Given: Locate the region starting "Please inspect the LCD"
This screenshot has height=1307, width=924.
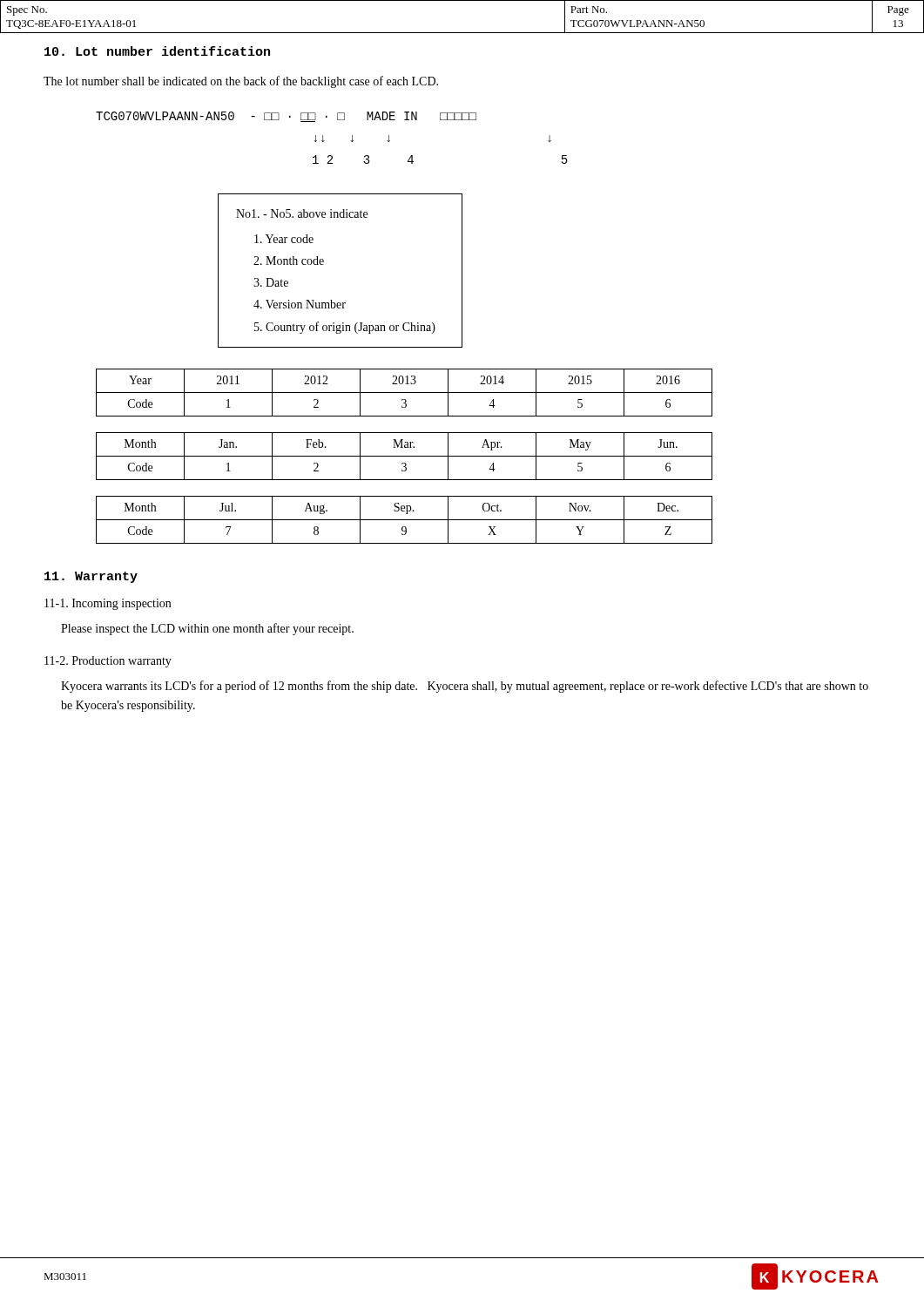Looking at the screenshot, I should 208,628.
